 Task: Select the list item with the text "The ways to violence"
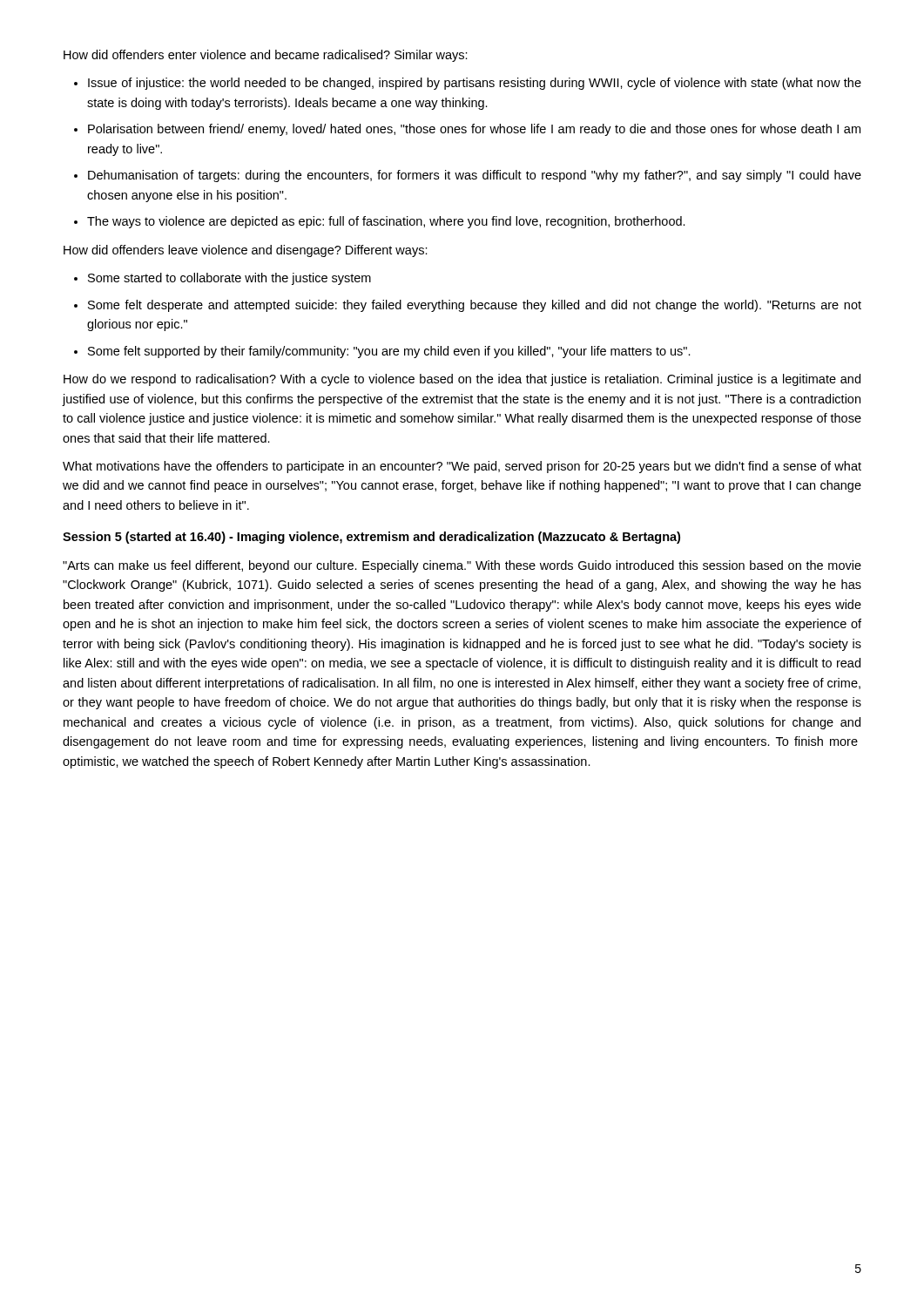pos(474,222)
